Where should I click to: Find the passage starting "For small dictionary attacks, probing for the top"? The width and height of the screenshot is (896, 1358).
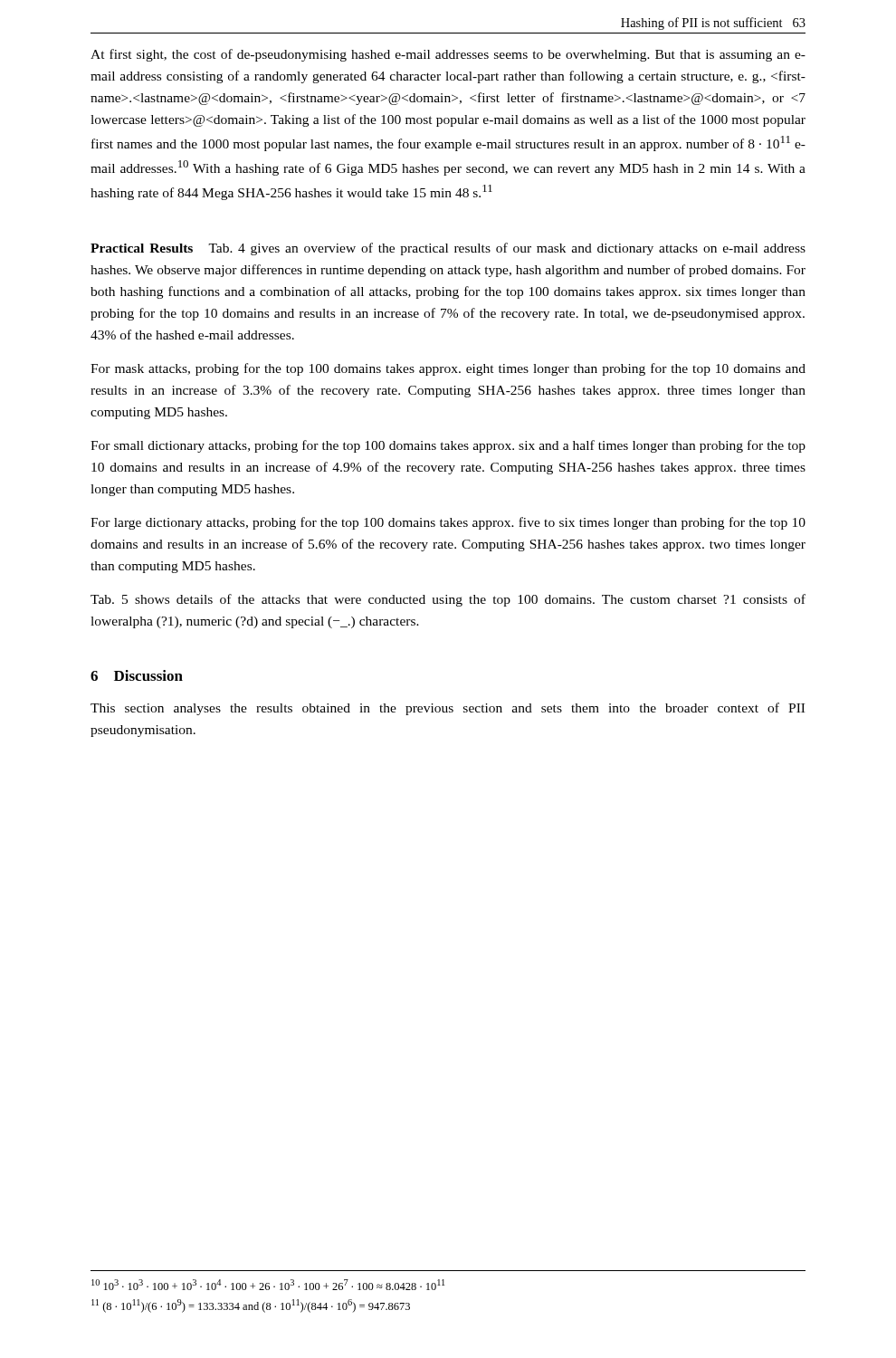pyautogui.click(x=448, y=467)
